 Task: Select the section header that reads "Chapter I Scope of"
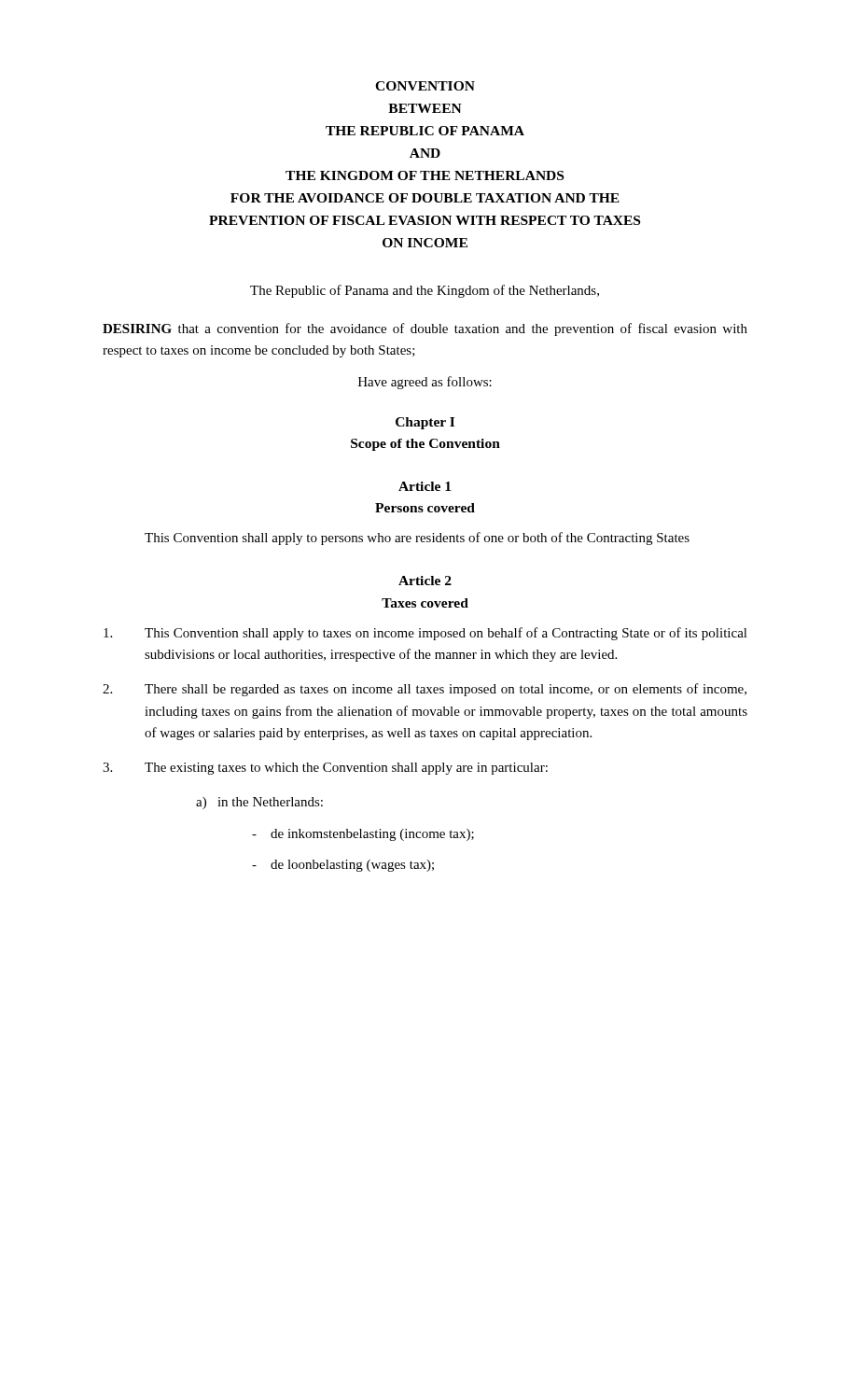coord(425,432)
